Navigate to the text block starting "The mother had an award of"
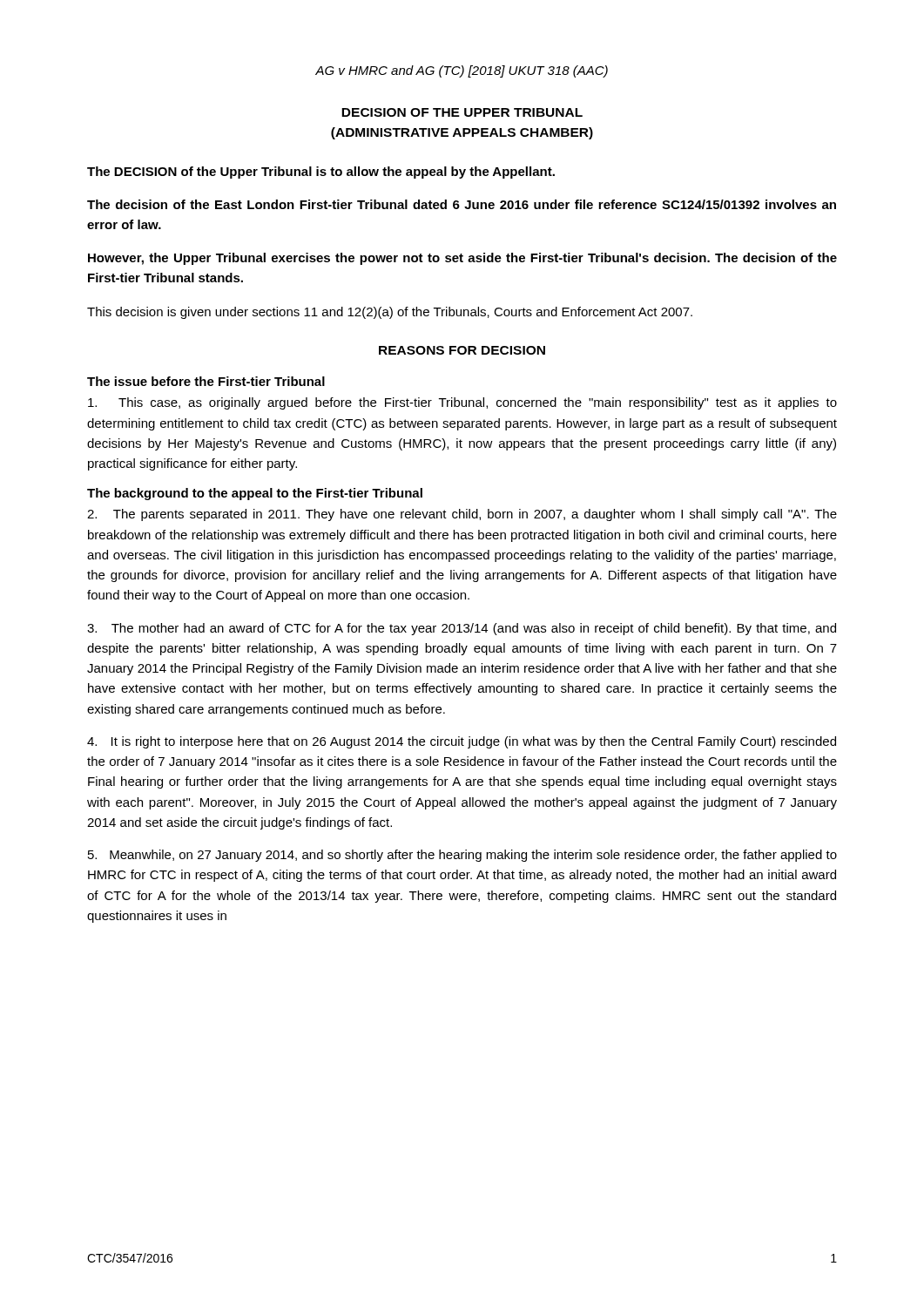The height and width of the screenshot is (1307, 924). [462, 668]
